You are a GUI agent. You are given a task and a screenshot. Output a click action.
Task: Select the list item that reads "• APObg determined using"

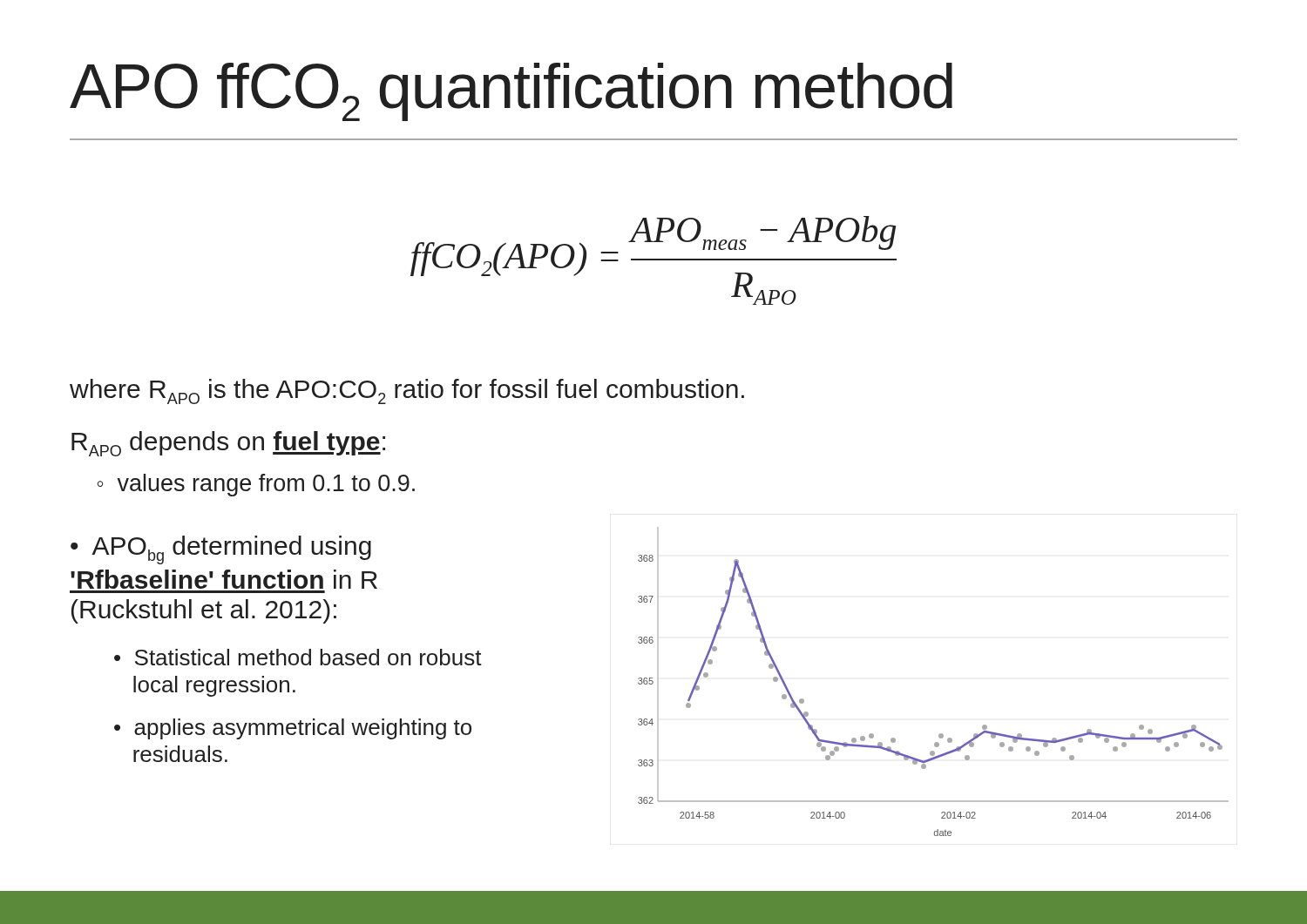point(224,577)
